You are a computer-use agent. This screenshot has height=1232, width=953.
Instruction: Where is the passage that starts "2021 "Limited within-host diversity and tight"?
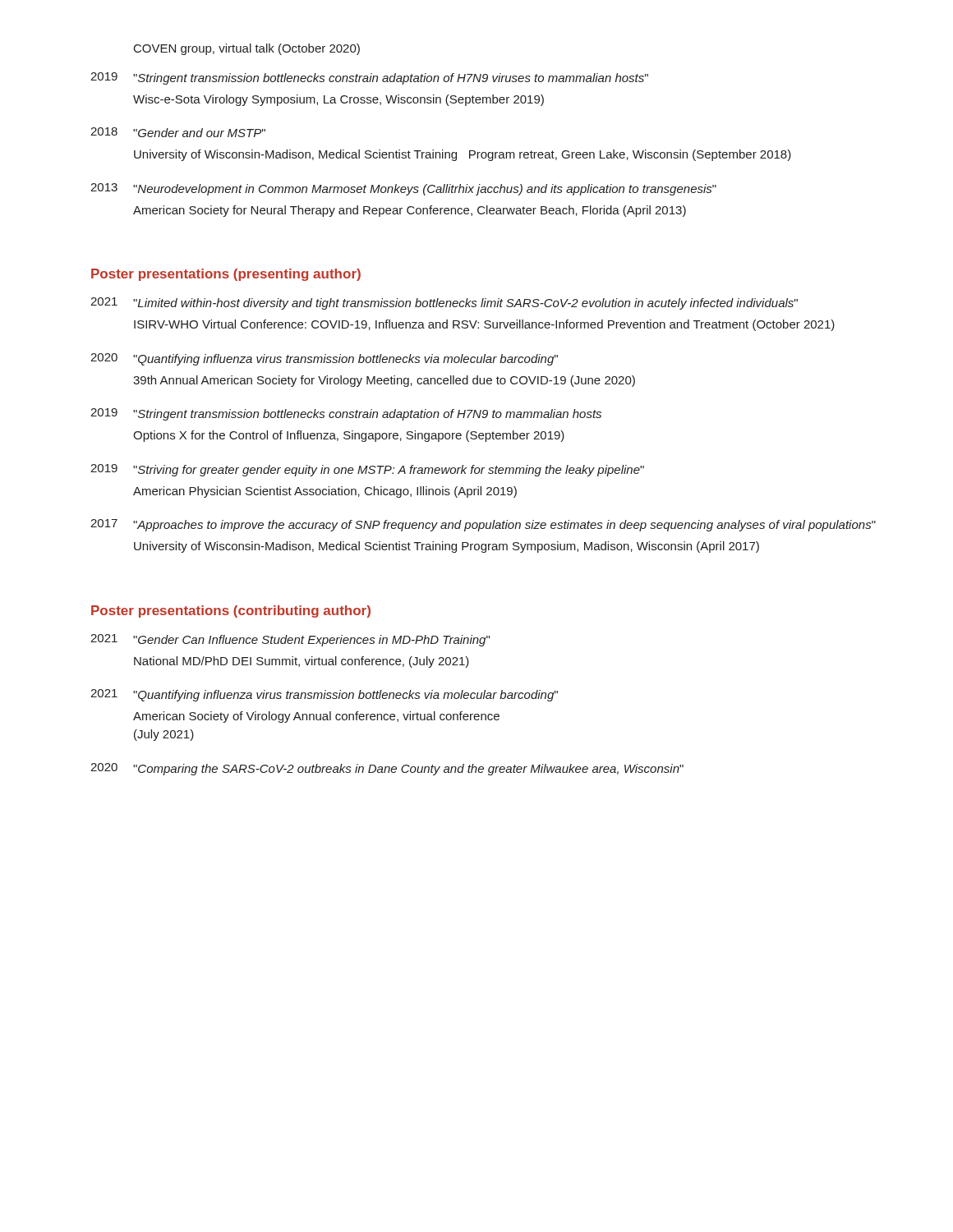click(485, 322)
